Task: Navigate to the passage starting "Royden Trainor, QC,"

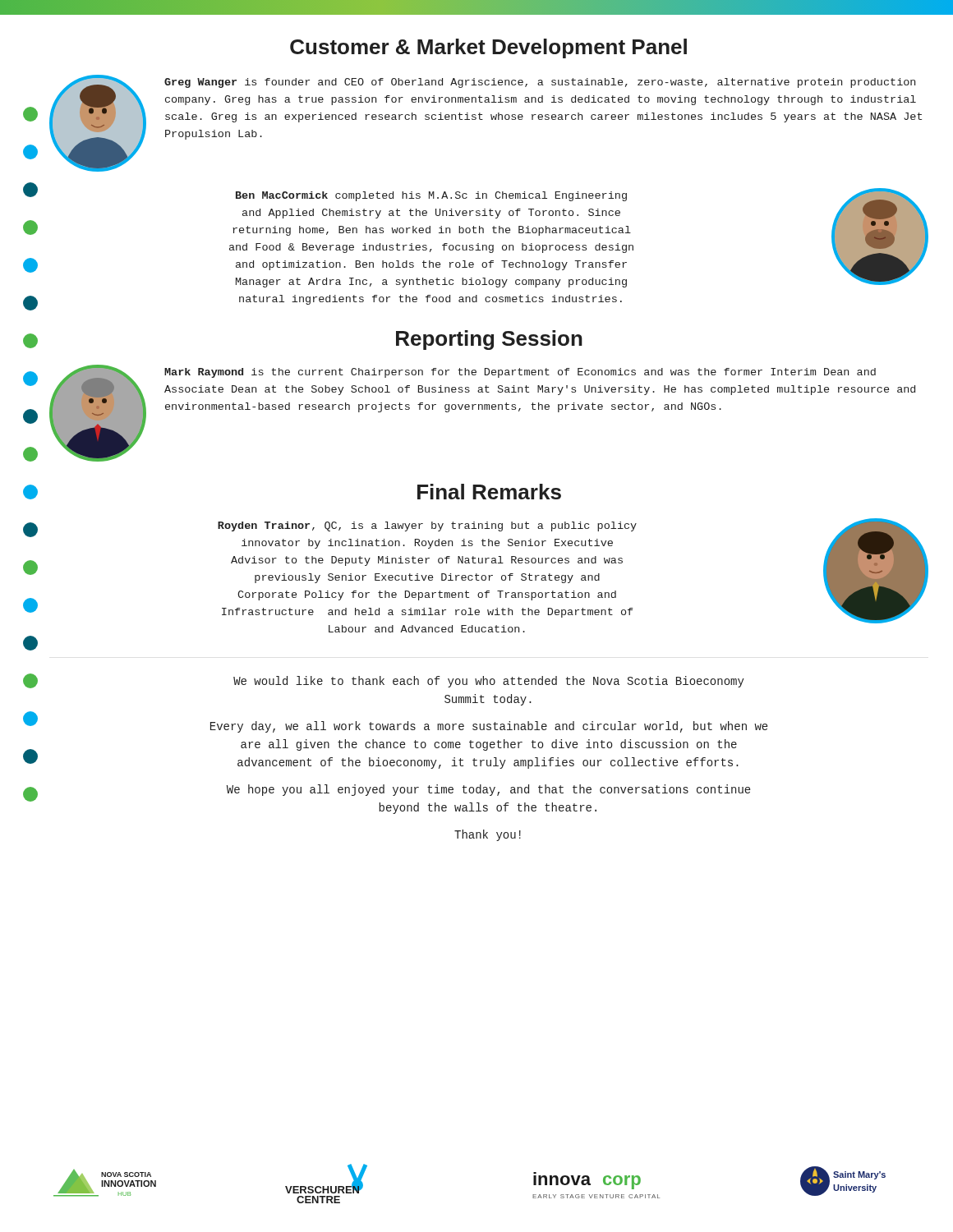Action: pyautogui.click(x=489, y=579)
